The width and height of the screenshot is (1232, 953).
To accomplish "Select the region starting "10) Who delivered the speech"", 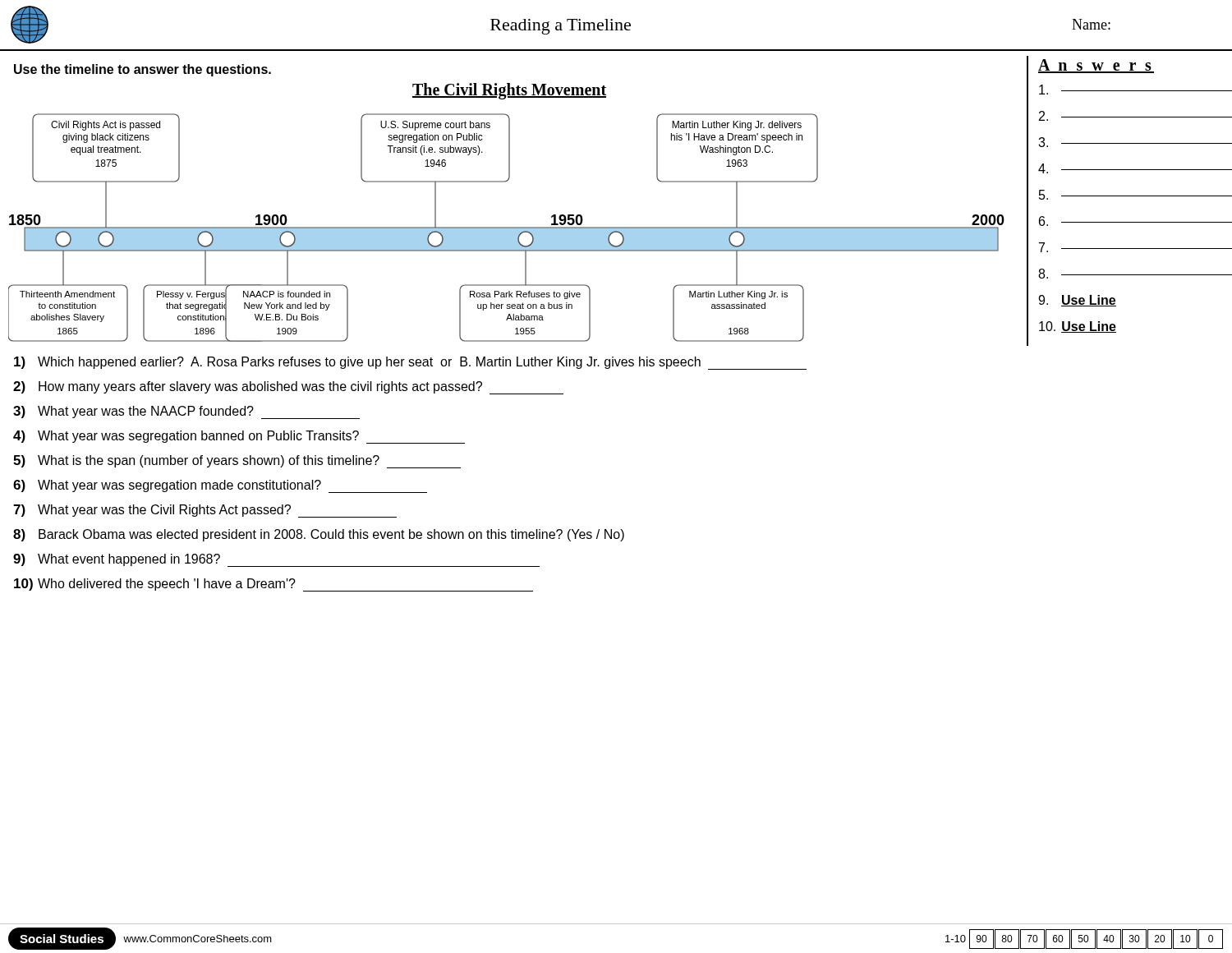I will [509, 584].
